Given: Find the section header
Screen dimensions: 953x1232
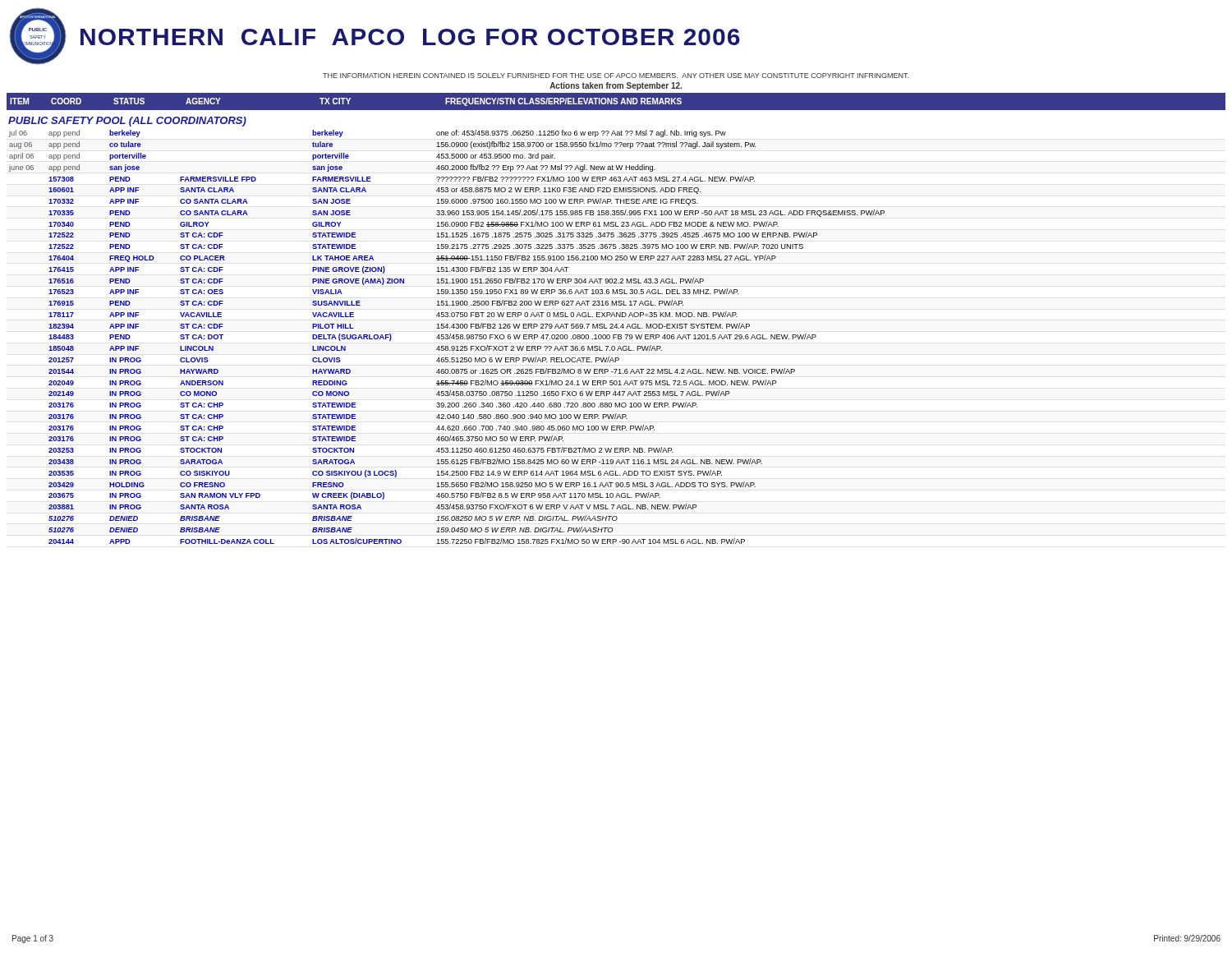Looking at the screenshot, I should coord(127,120).
